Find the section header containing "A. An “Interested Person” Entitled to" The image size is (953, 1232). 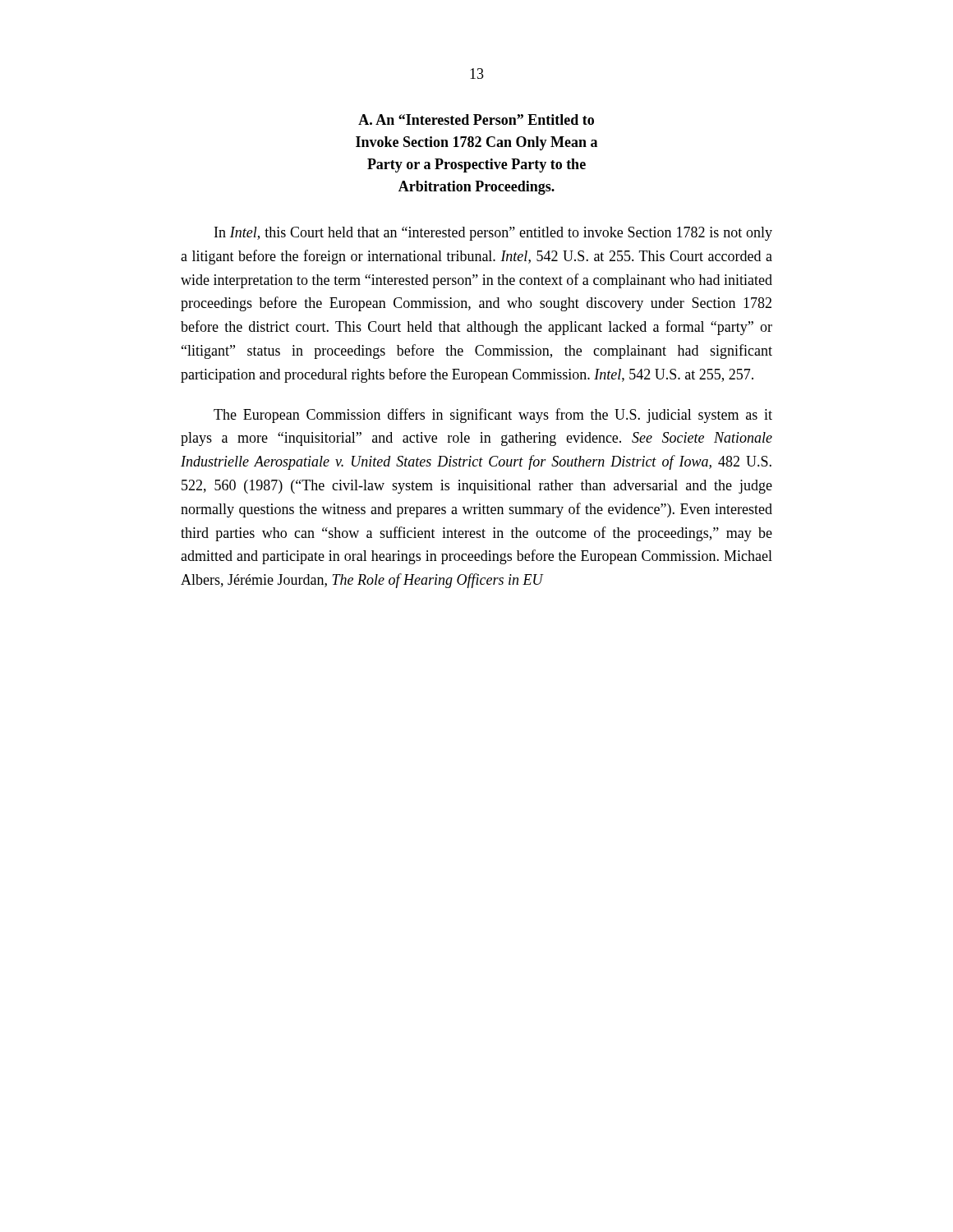click(476, 153)
